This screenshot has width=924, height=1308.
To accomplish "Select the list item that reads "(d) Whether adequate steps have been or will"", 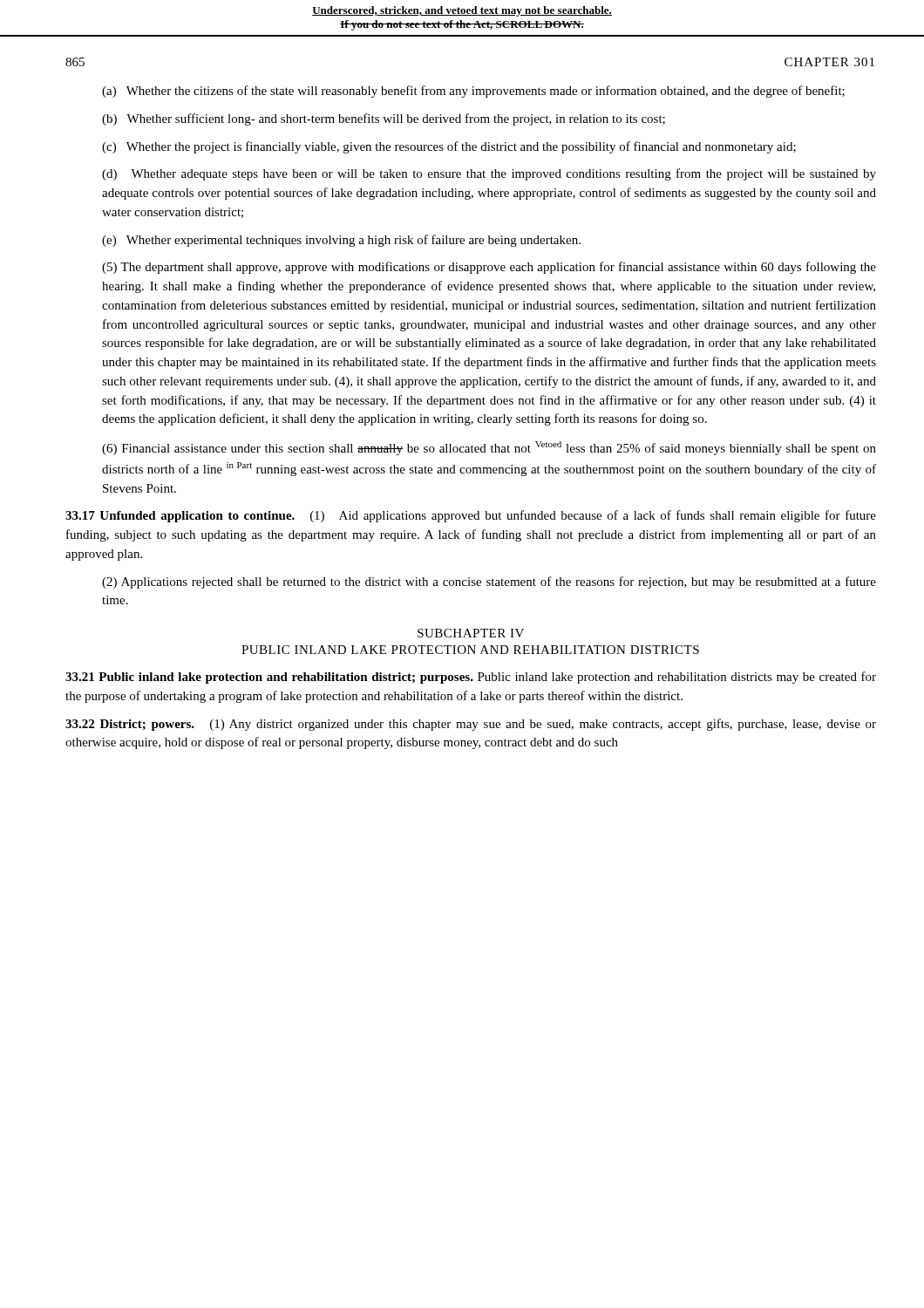I will coord(489,193).
